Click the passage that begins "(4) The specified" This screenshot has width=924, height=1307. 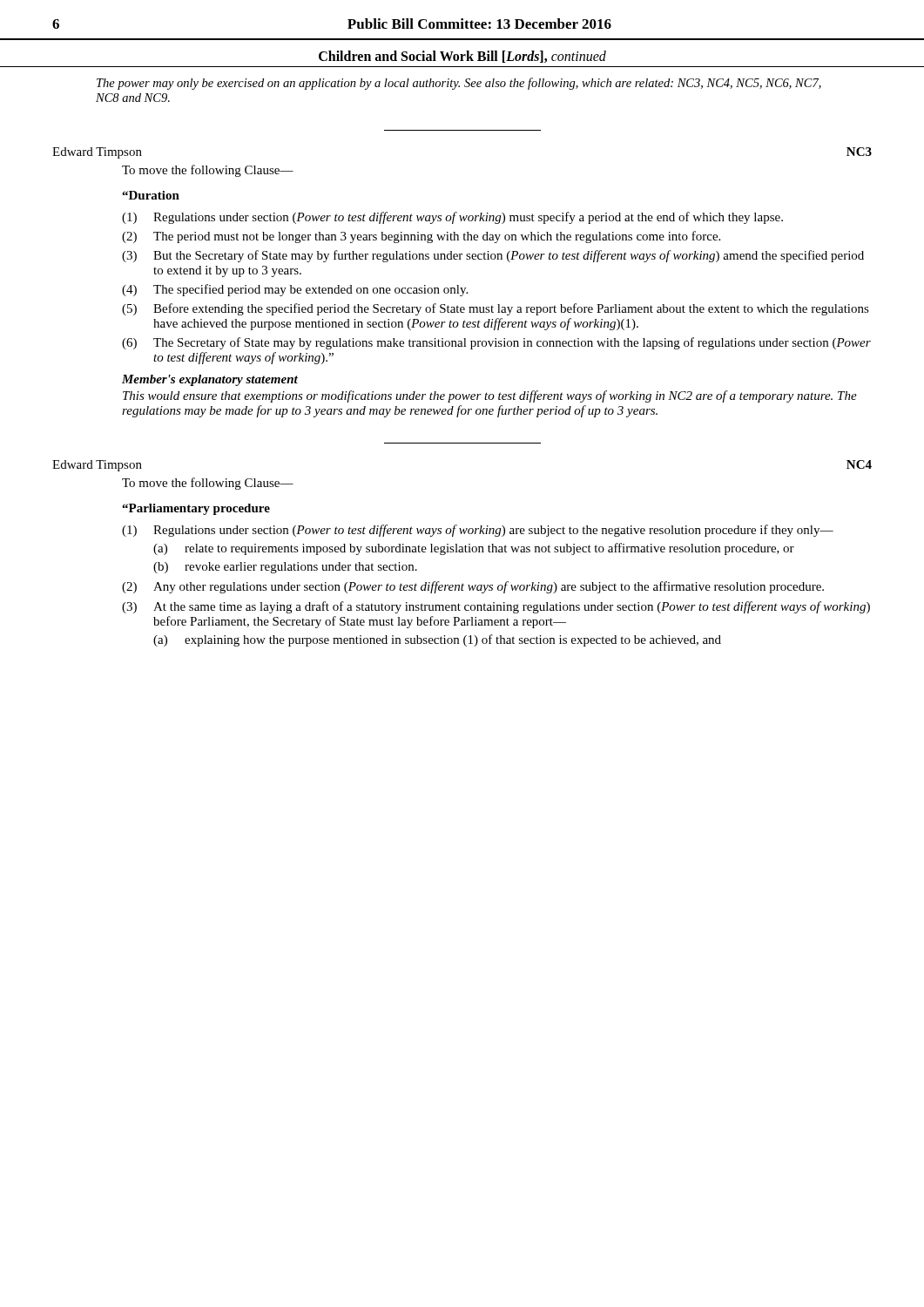coord(295,290)
